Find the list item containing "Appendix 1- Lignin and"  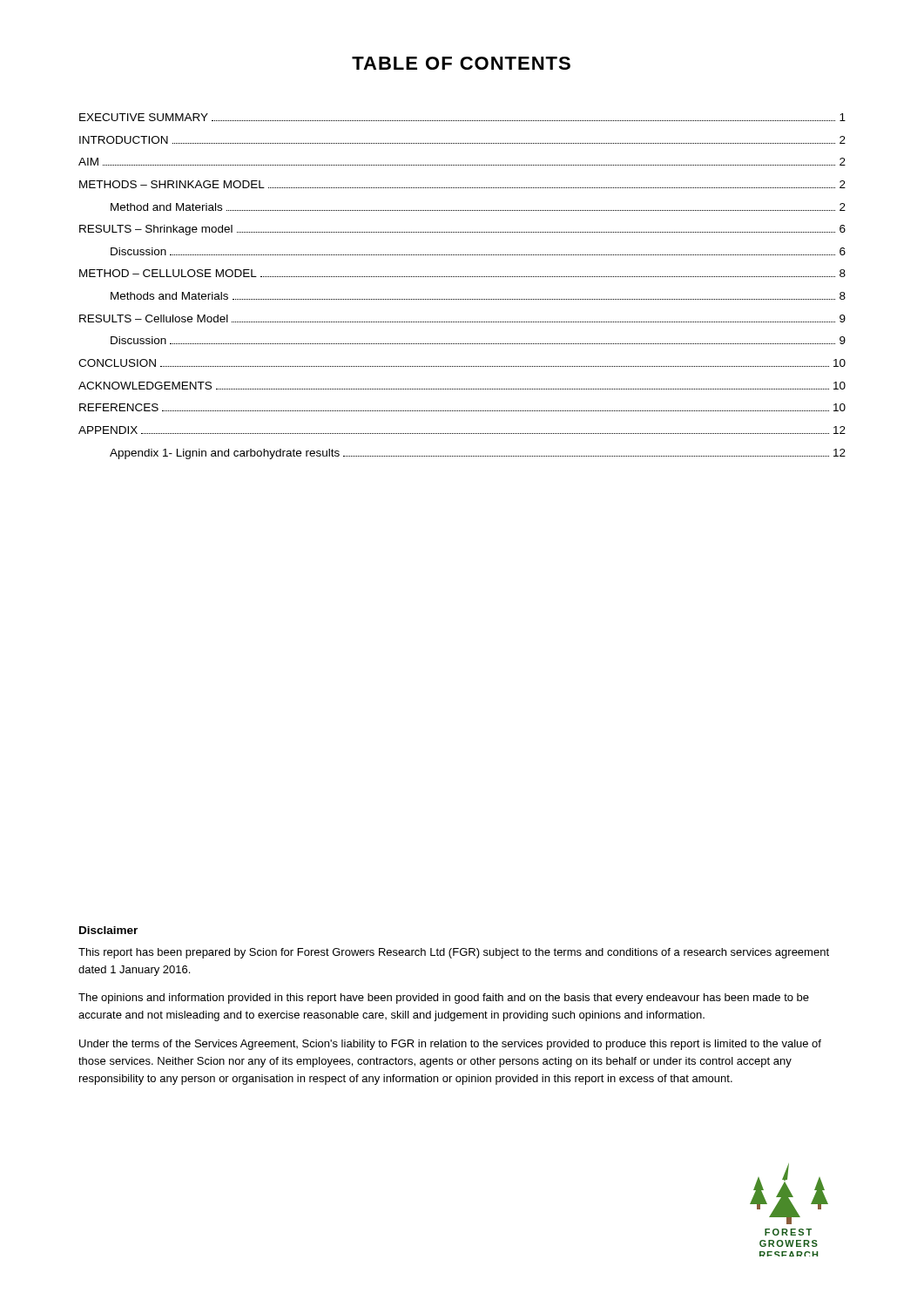[478, 453]
